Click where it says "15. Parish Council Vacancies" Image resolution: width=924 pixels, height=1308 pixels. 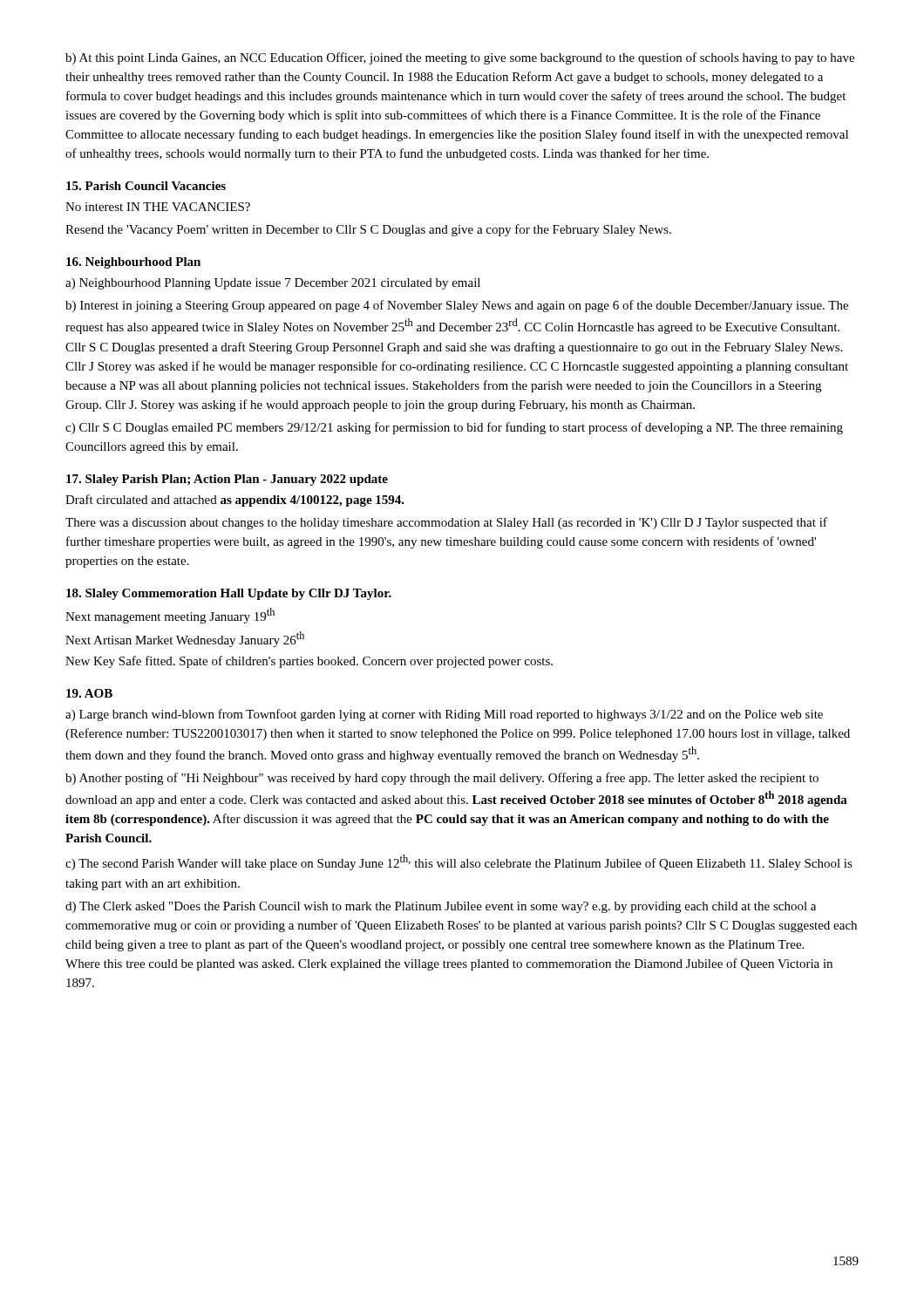click(146, 186)
